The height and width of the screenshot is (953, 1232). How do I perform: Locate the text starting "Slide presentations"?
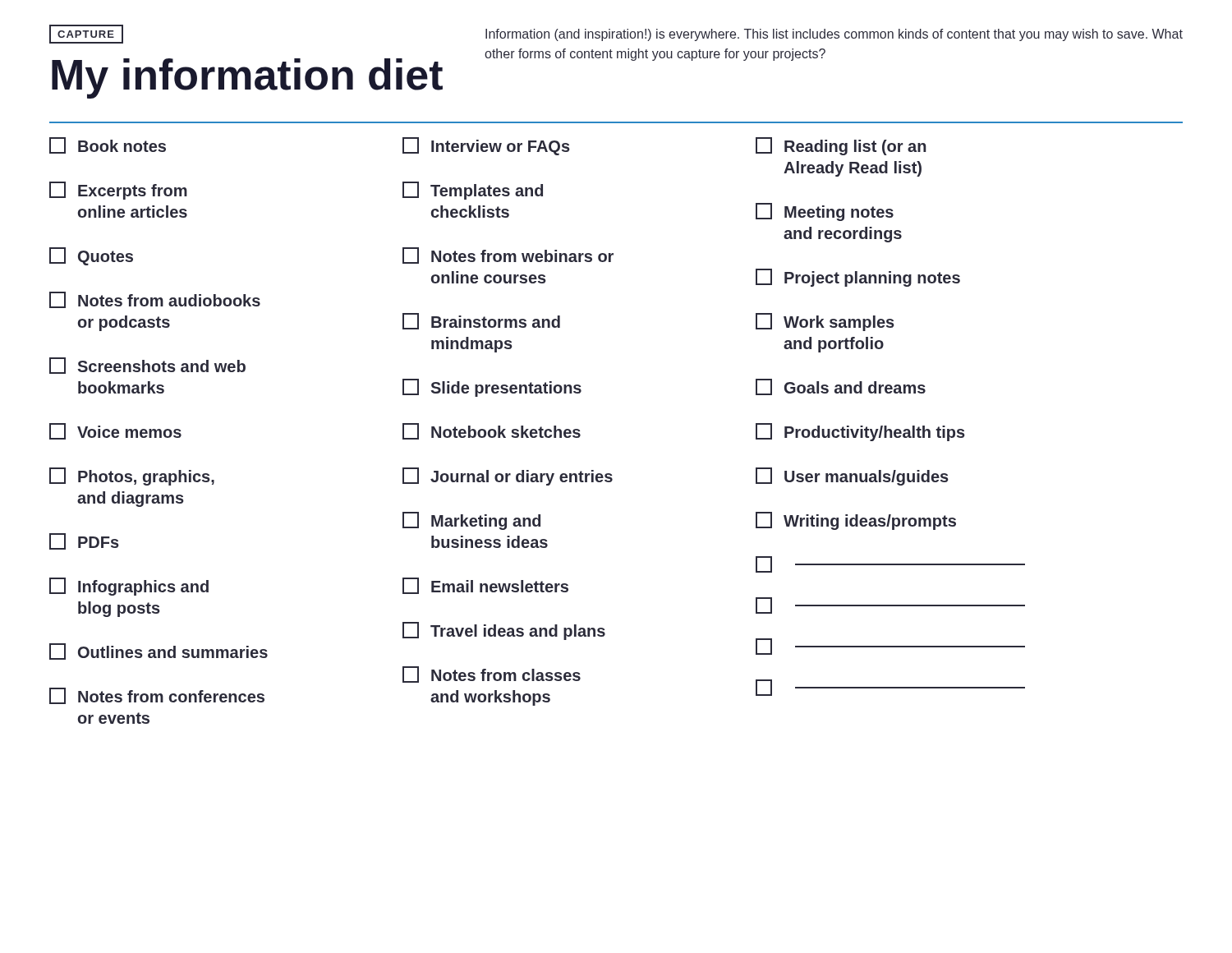[492, 388]
